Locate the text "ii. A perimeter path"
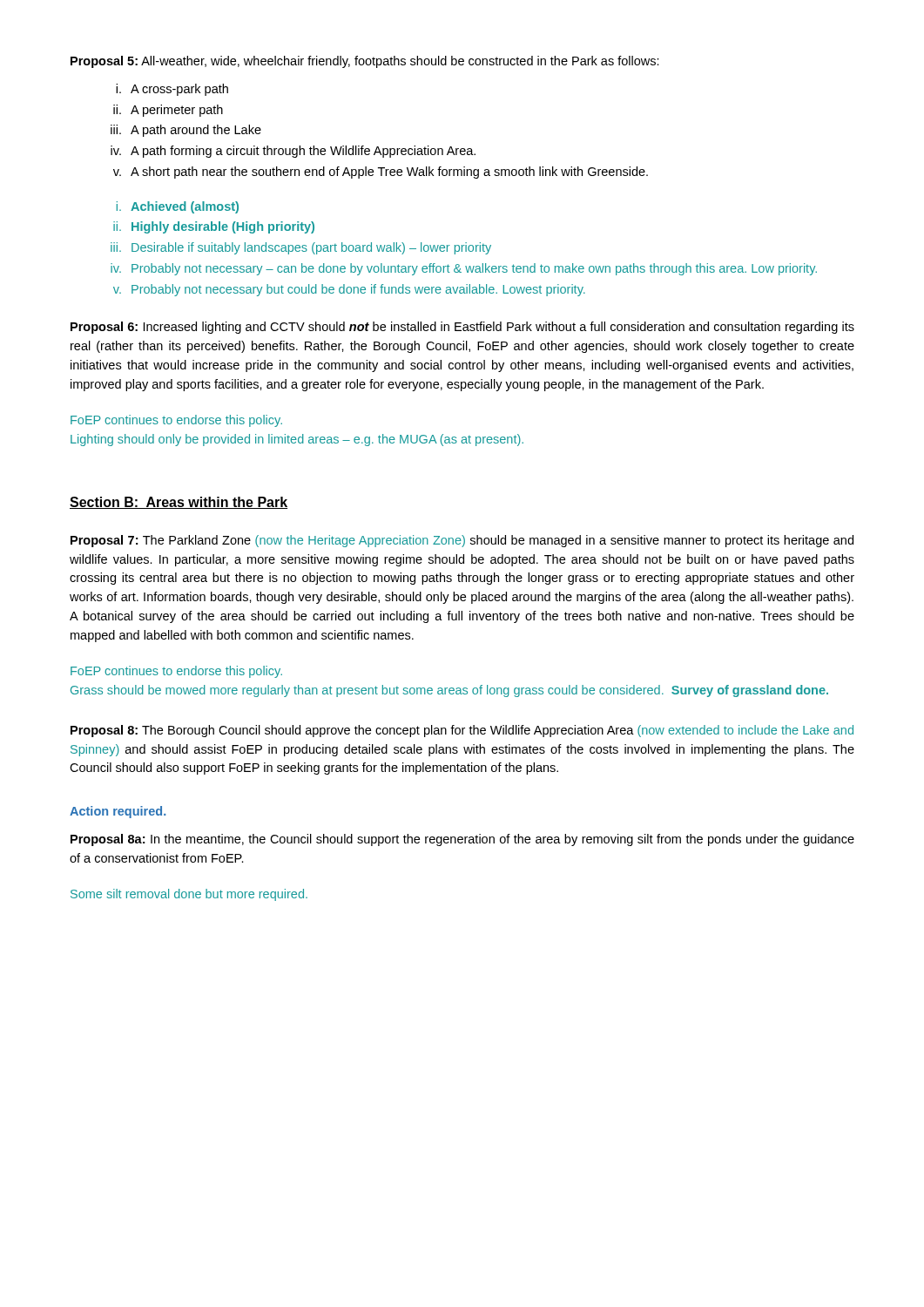 click(x=168, y=111)
